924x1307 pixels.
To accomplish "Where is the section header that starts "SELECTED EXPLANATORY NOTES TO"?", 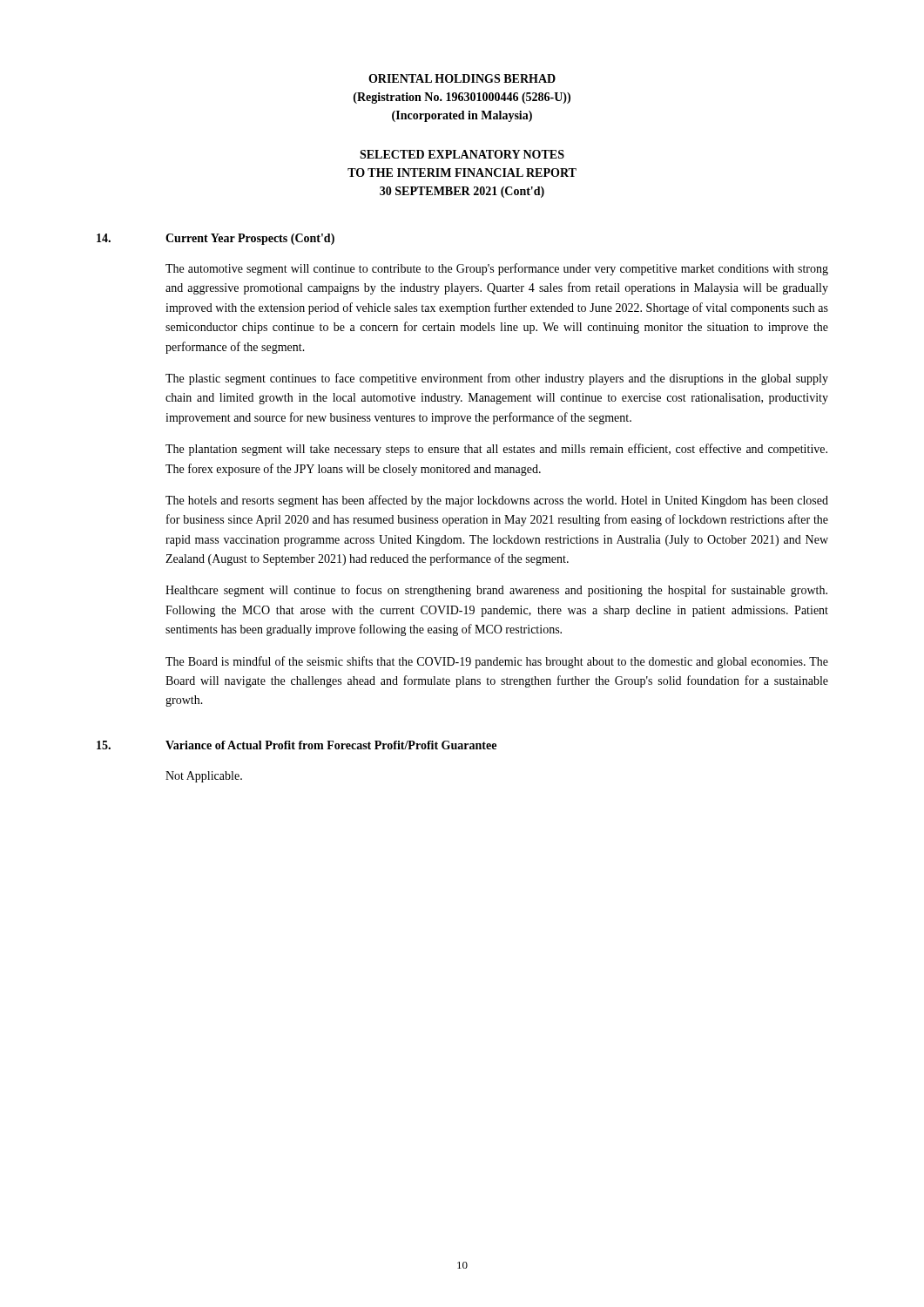I will coord(462,173).
